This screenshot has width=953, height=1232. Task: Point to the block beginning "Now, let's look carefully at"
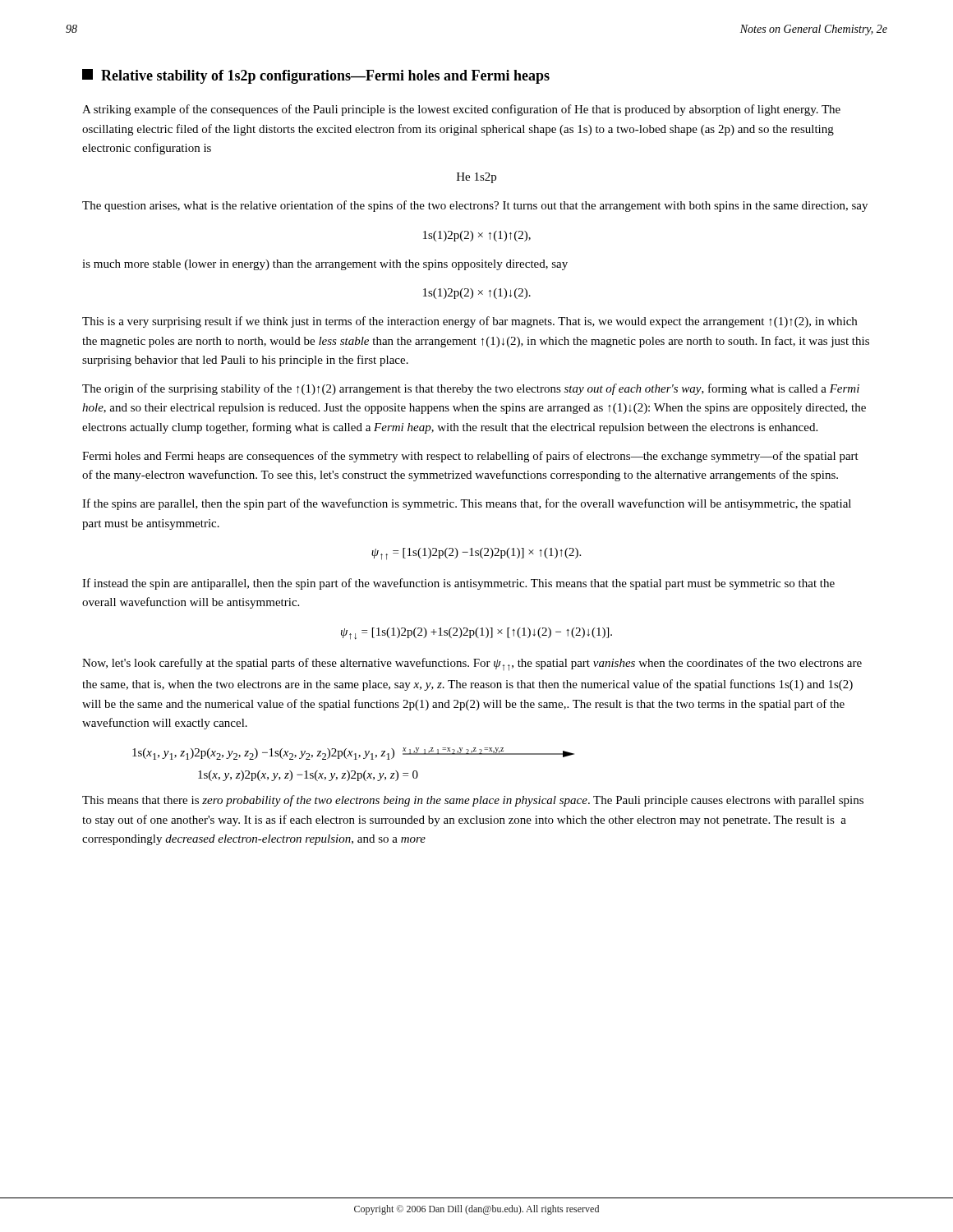click(x=476, y=693)
